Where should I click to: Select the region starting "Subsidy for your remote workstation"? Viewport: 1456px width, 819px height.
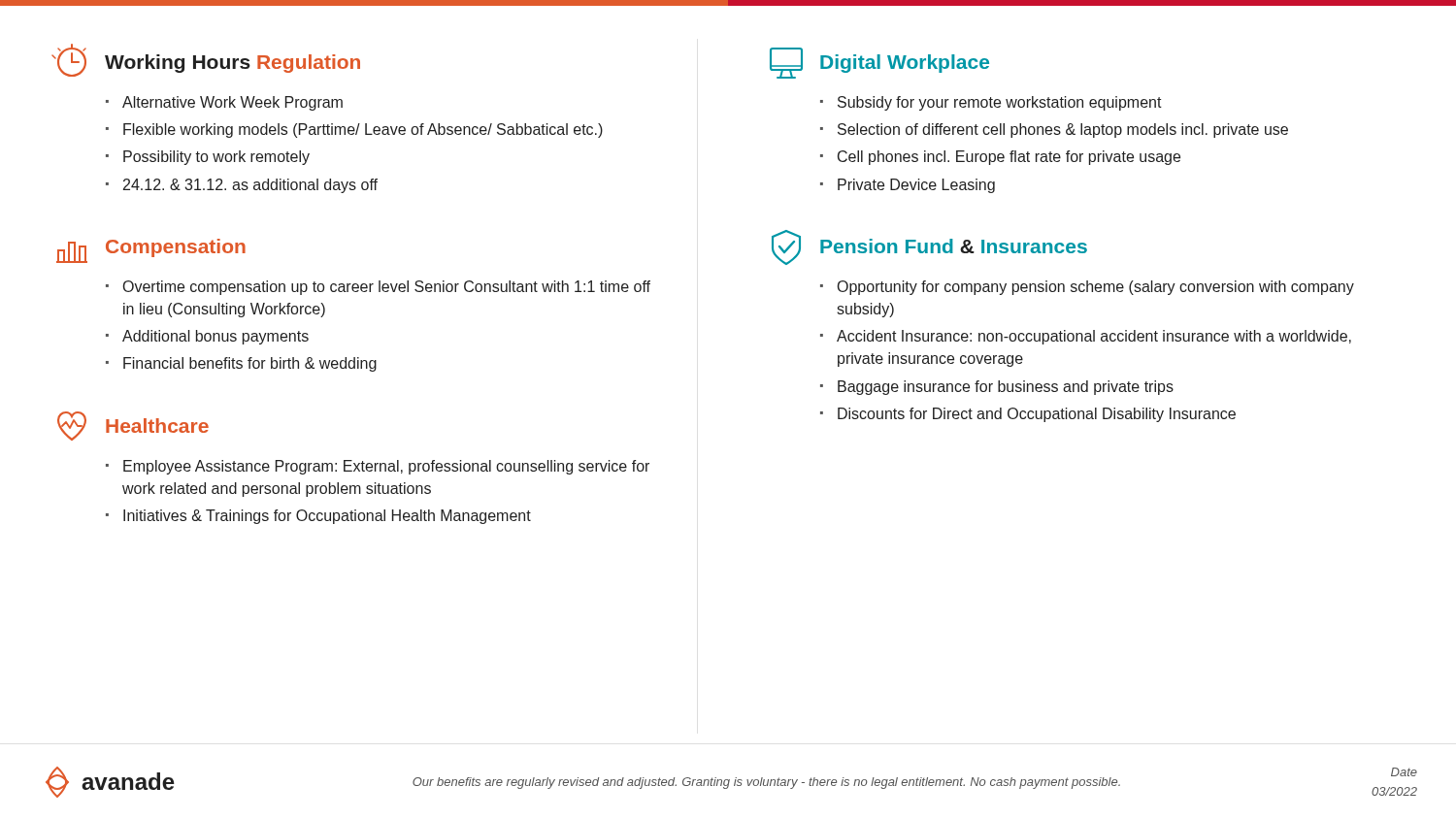(x=999, y=102)
